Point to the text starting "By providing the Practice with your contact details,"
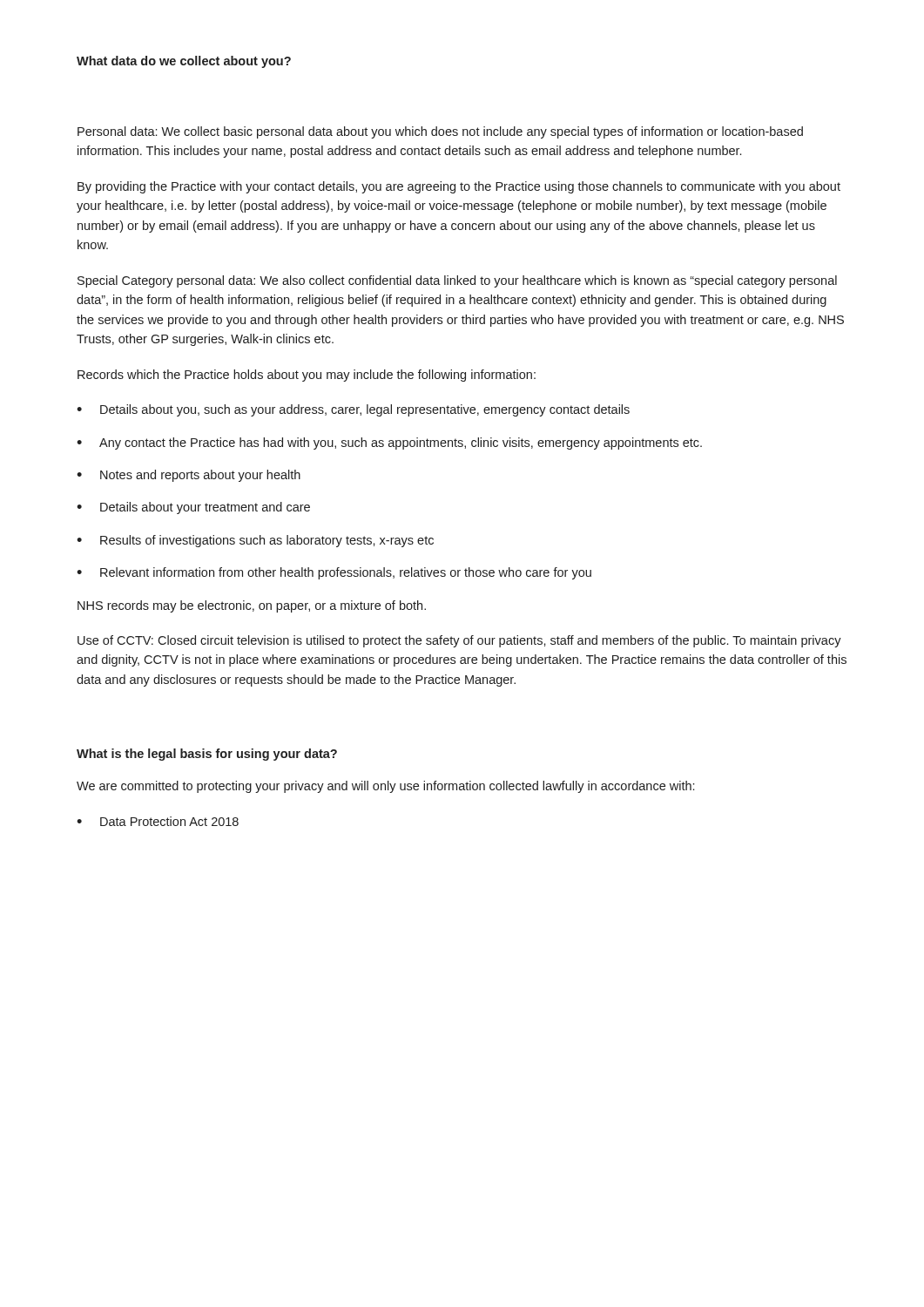The height and width of the screenshot is (1307, 924). tap(458, 216)
